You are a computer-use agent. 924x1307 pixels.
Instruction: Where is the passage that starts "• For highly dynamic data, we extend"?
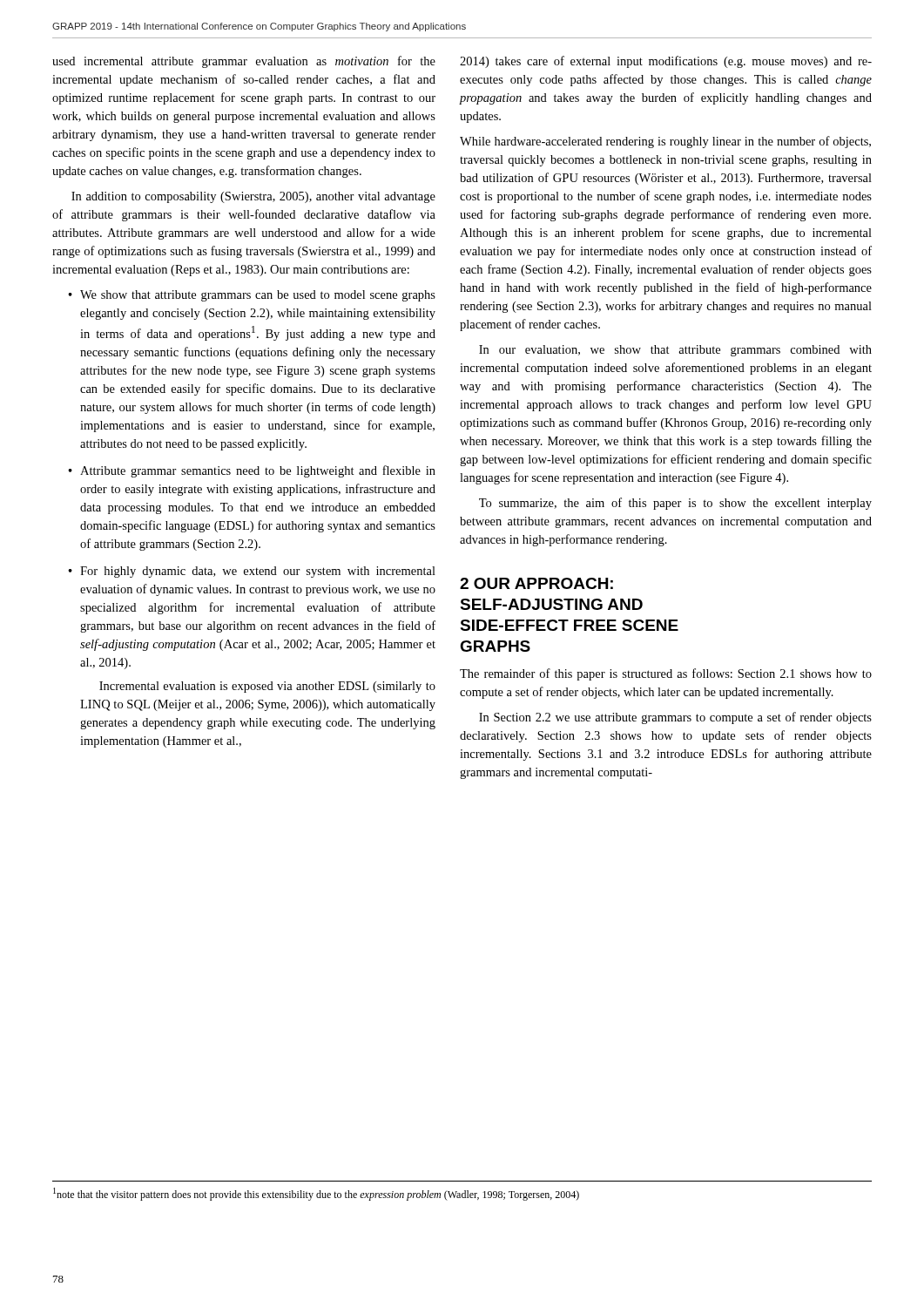click(x=252, y=656)
